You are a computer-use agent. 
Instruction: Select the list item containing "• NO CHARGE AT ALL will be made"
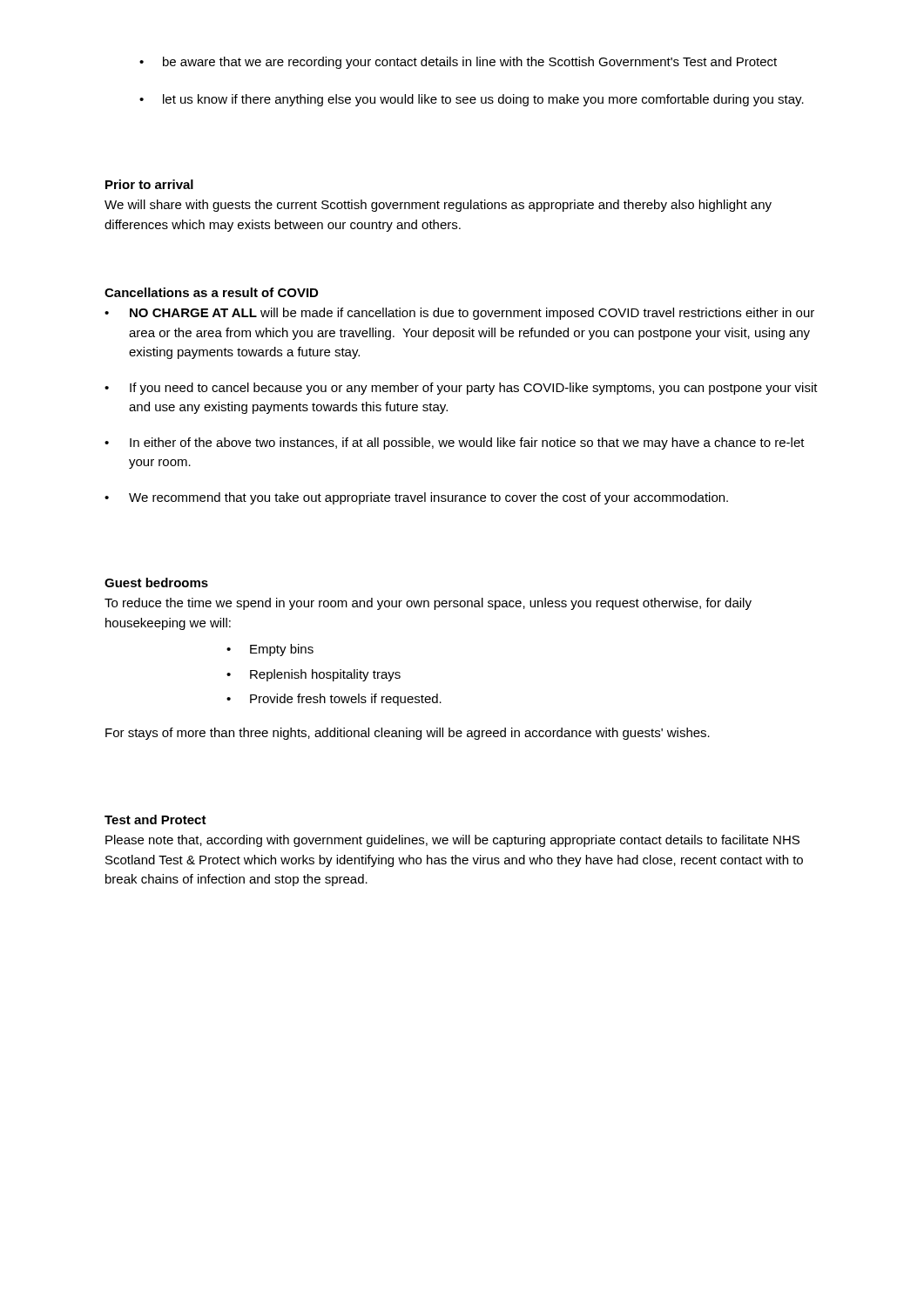point(462,333)
